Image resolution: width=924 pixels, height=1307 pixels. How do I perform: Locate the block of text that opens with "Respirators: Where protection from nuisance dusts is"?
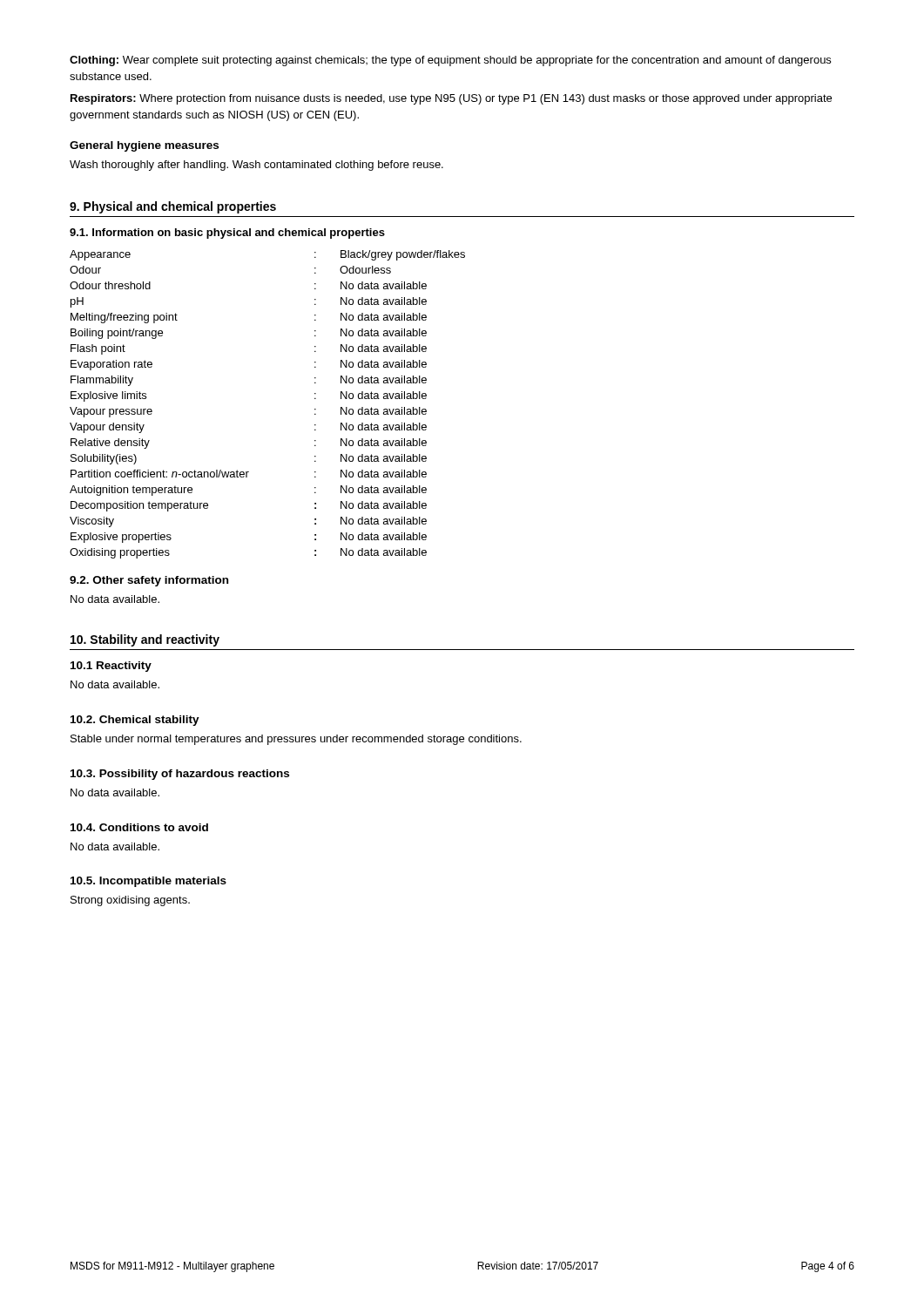coord(451,106)
